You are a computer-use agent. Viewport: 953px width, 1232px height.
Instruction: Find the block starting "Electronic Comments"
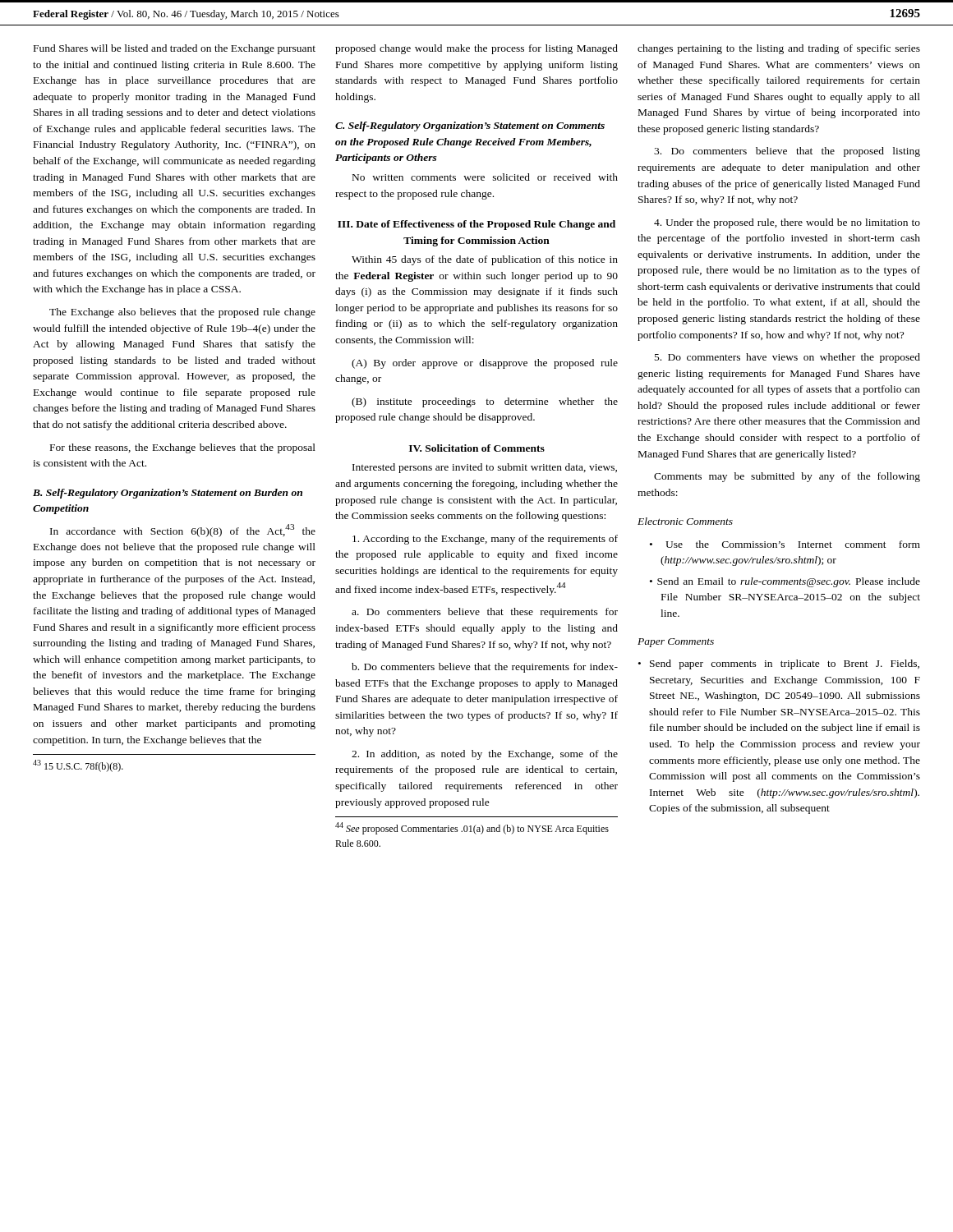[685, 521]
